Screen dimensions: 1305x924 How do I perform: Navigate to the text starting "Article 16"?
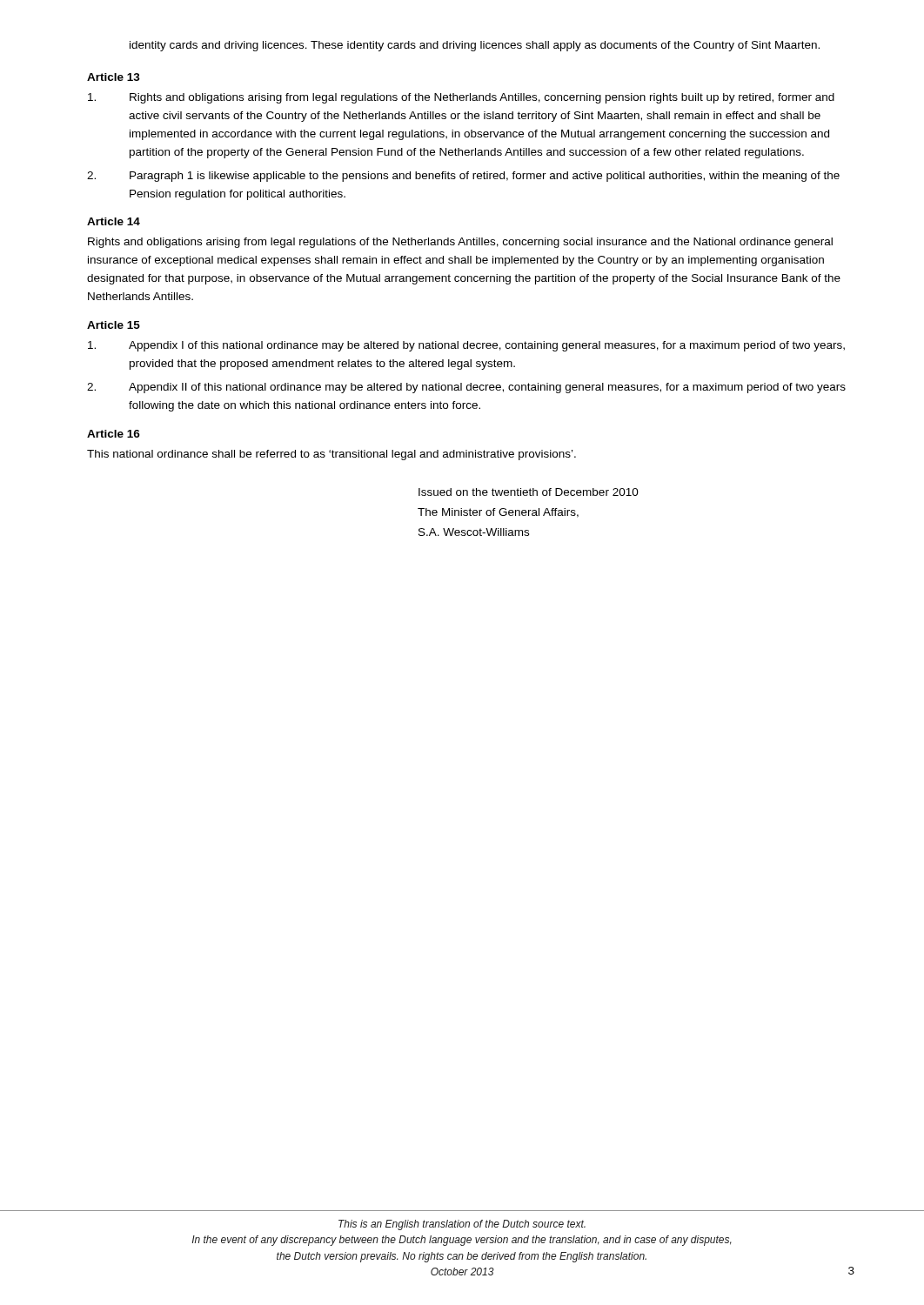[113, 434]
